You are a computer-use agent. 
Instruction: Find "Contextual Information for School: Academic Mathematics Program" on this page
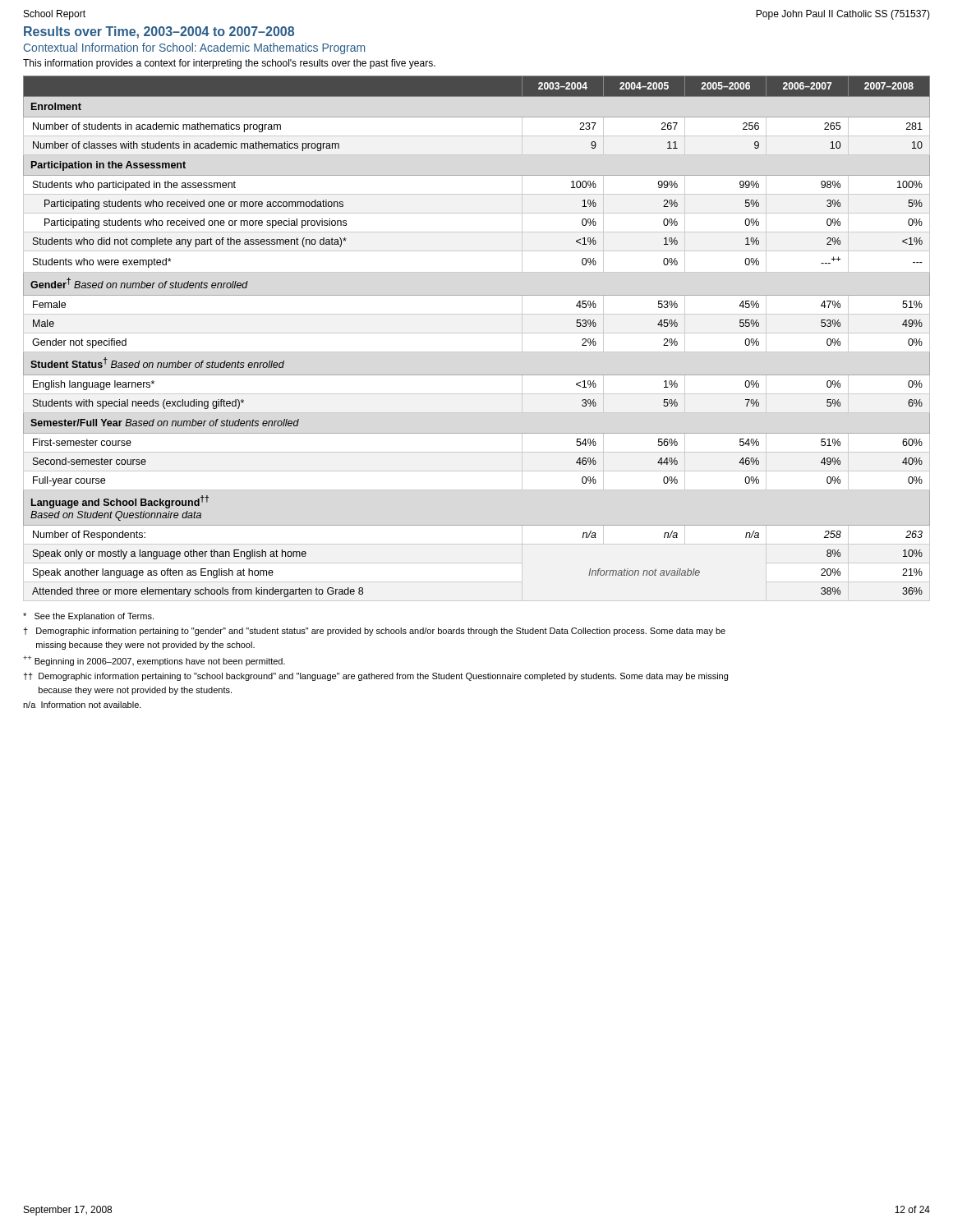pyautogui.click(x=194, y=48)
